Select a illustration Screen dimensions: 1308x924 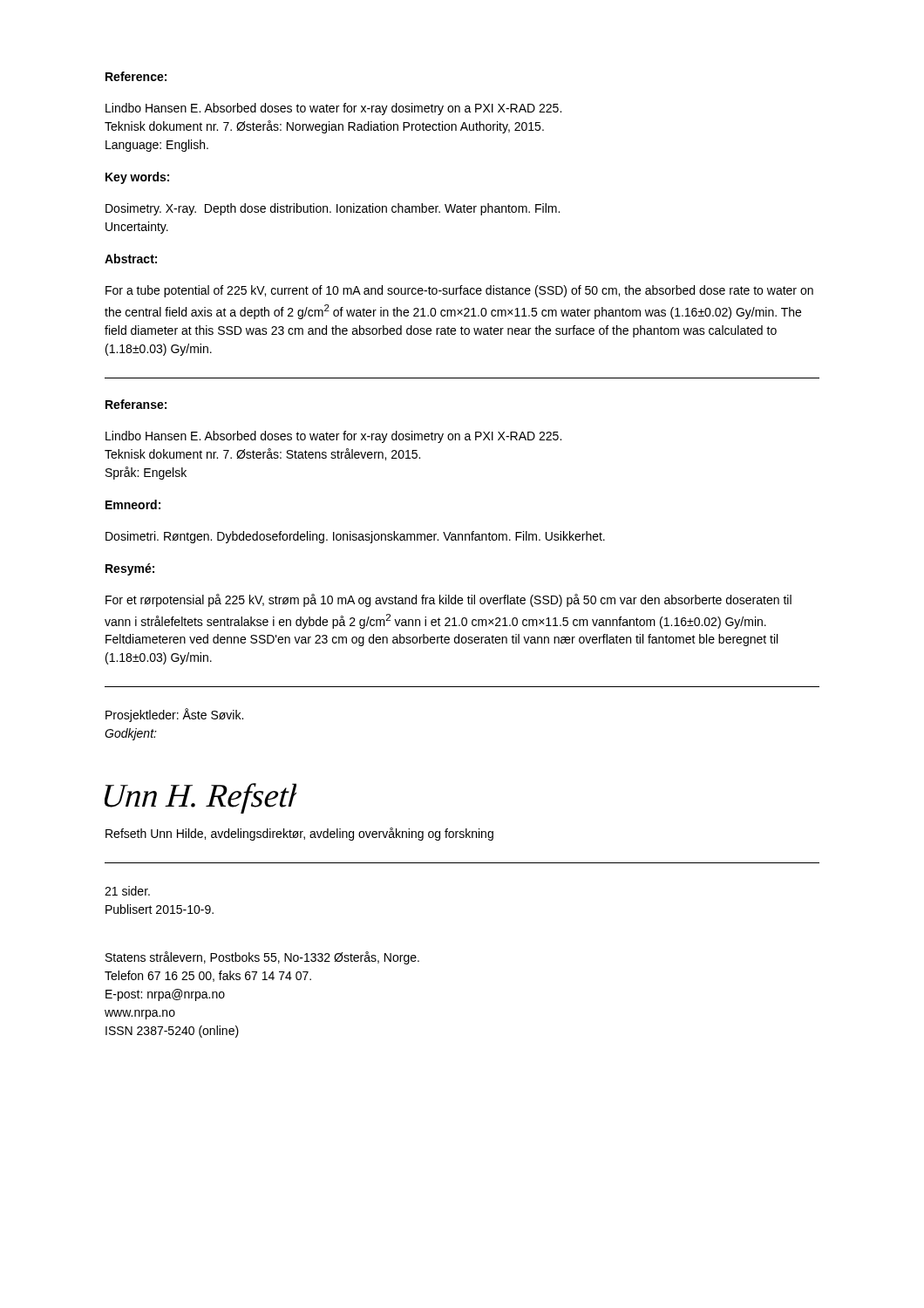[462, 789]
